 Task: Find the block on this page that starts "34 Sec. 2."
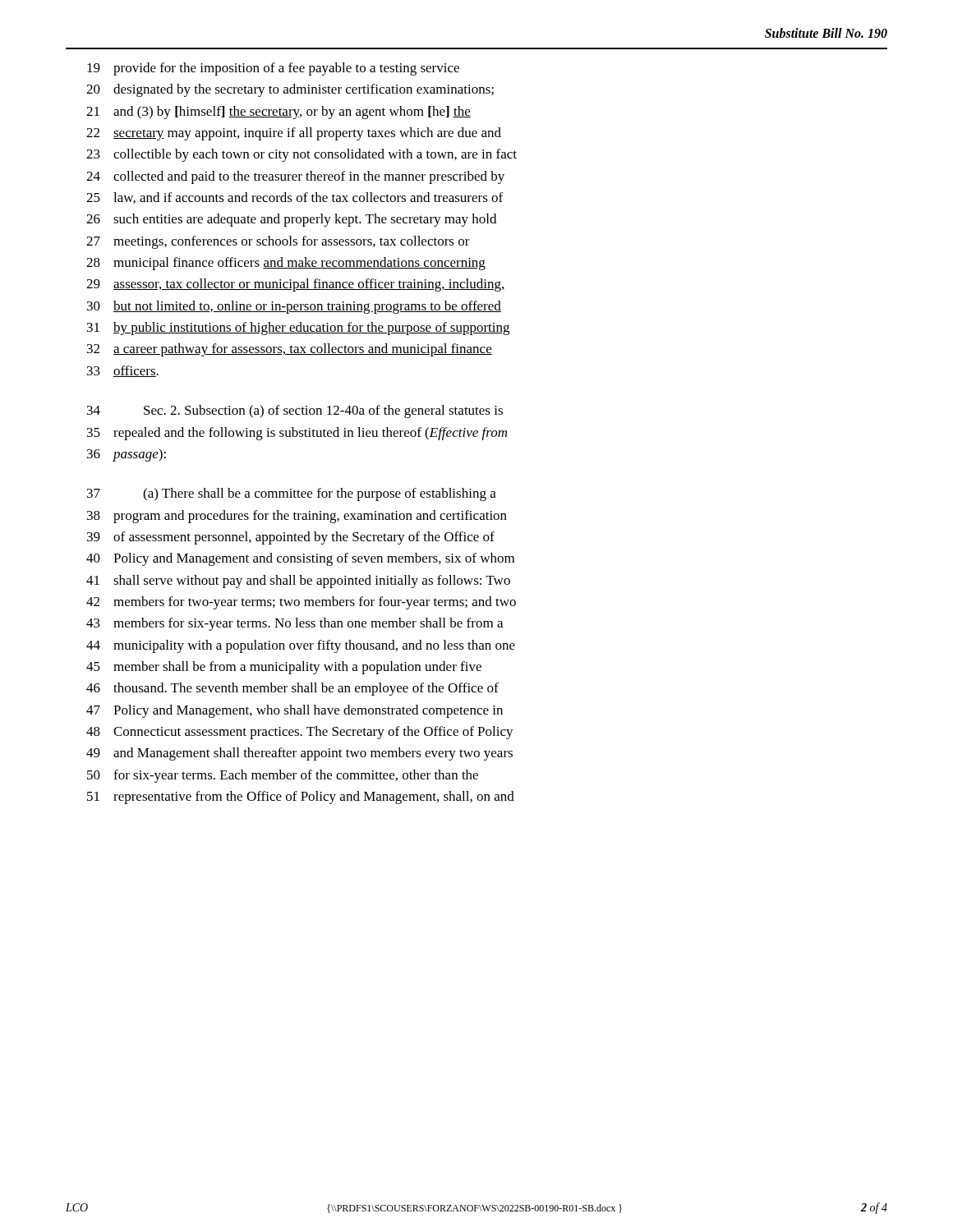click(476, 433)
